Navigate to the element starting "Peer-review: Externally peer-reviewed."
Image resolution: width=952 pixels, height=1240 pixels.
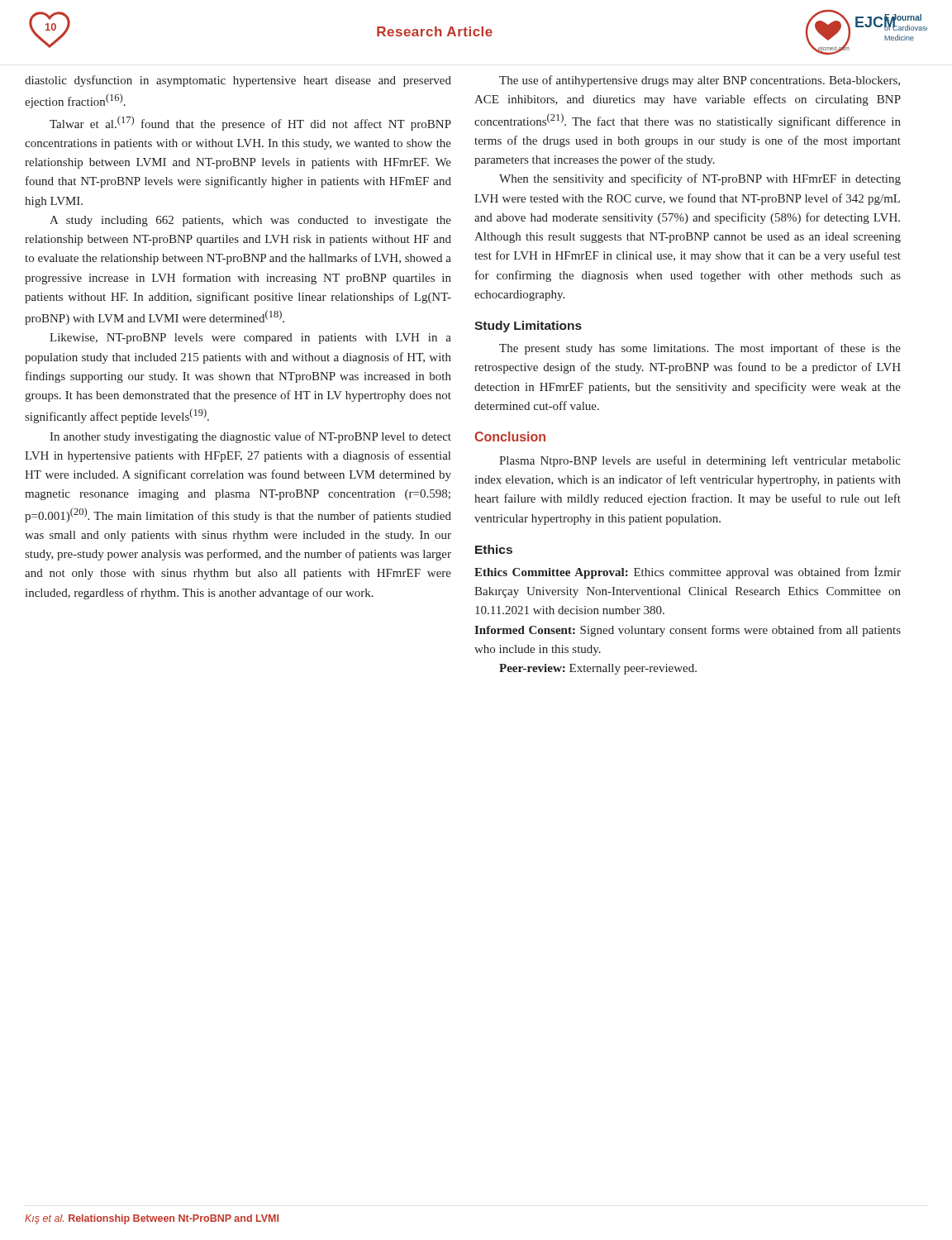coord(688,669)
